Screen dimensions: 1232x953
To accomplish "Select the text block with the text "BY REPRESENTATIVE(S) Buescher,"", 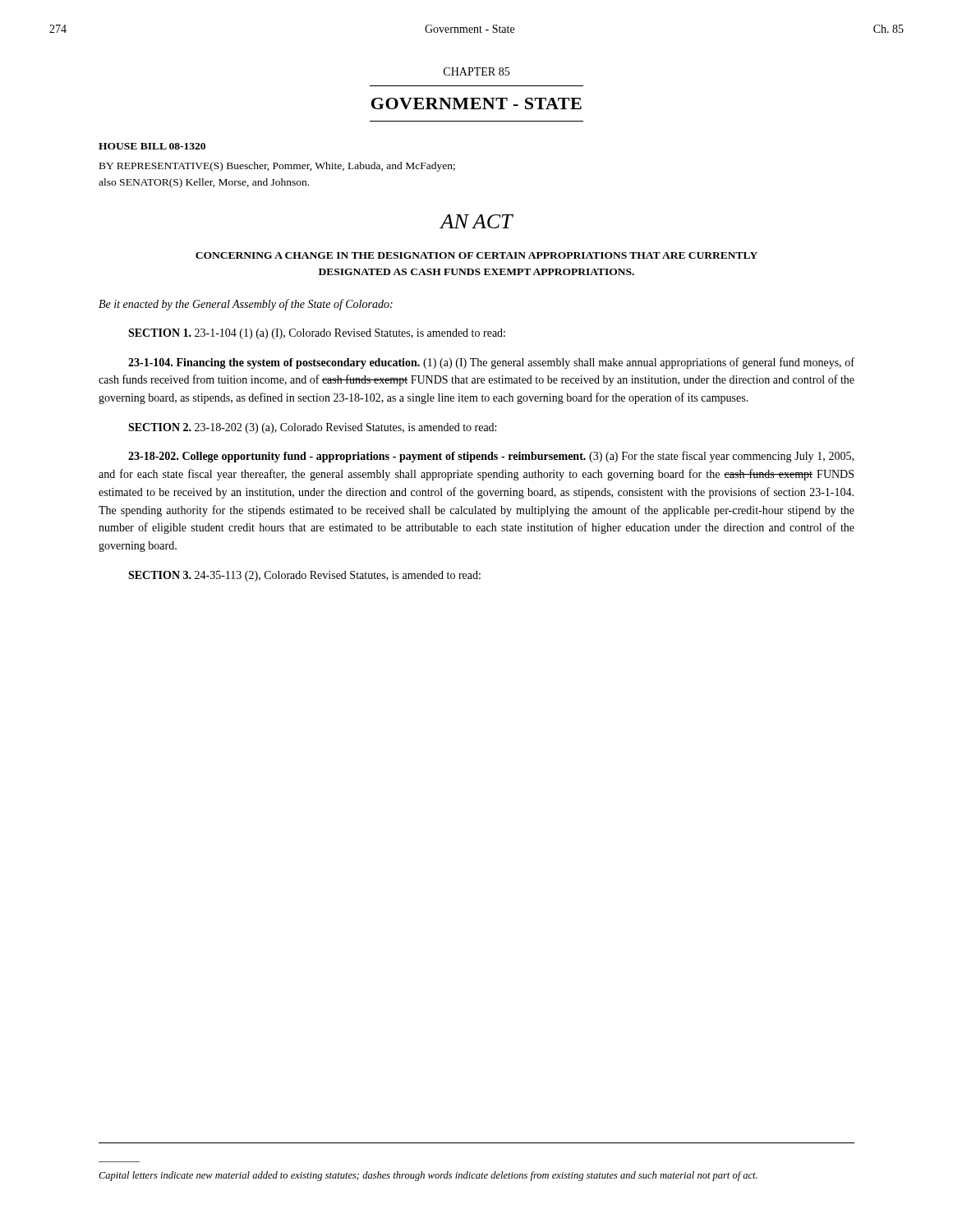I will click(277, 174).
